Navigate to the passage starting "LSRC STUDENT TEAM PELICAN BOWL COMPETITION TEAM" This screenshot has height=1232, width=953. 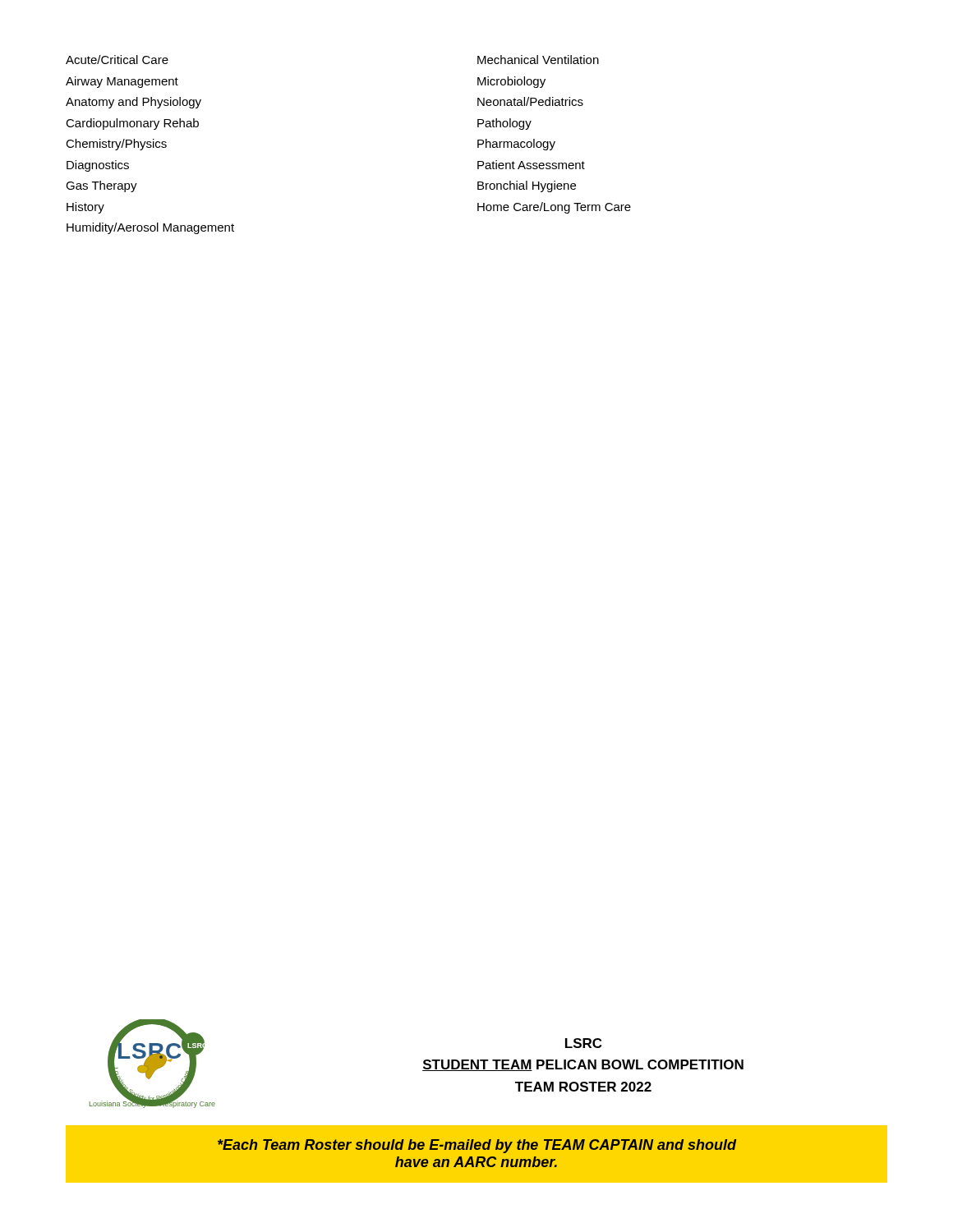pos(583,1065)
